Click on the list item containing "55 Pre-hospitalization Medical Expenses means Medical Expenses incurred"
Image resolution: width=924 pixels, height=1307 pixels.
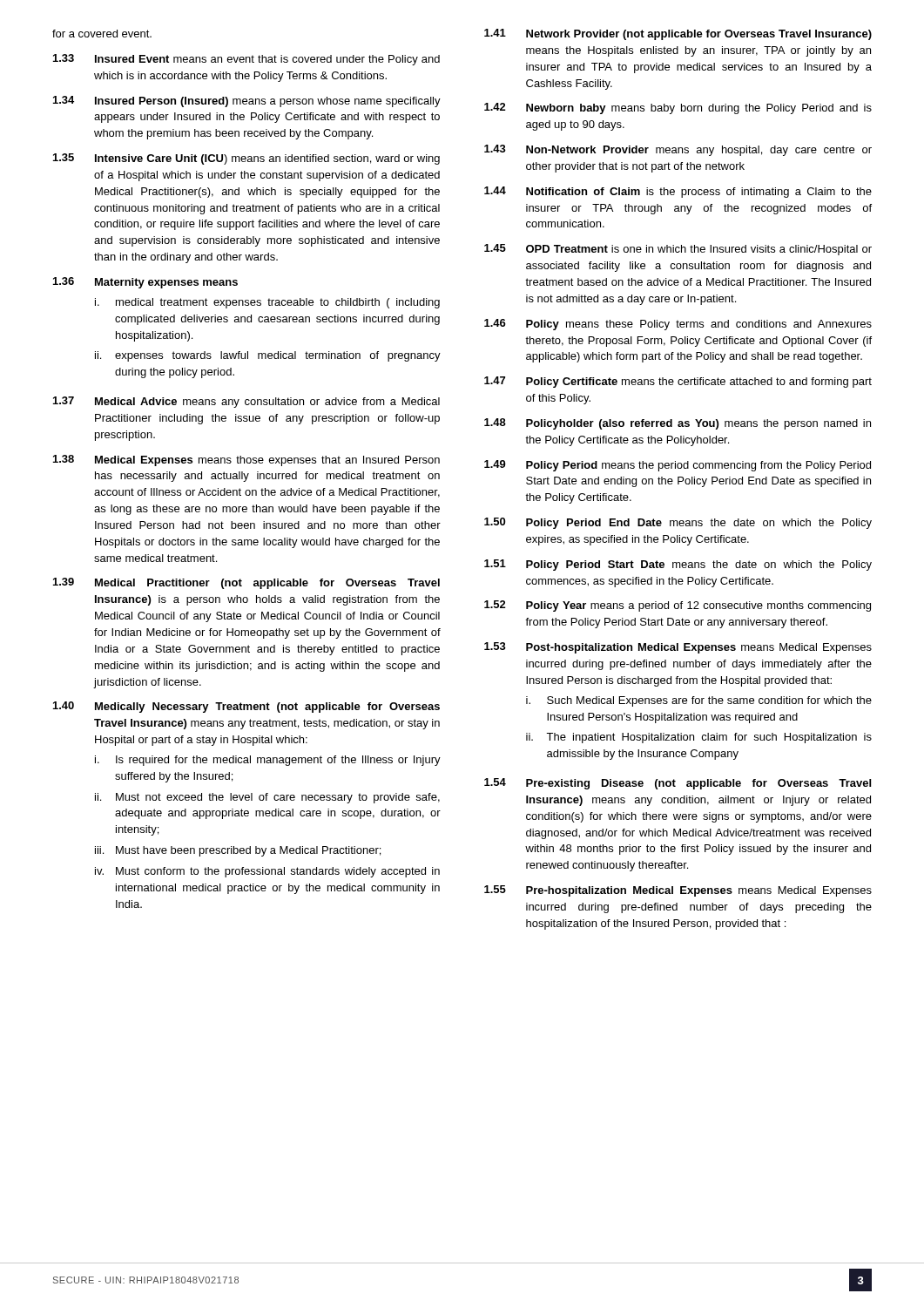click(x=678, y=907)
